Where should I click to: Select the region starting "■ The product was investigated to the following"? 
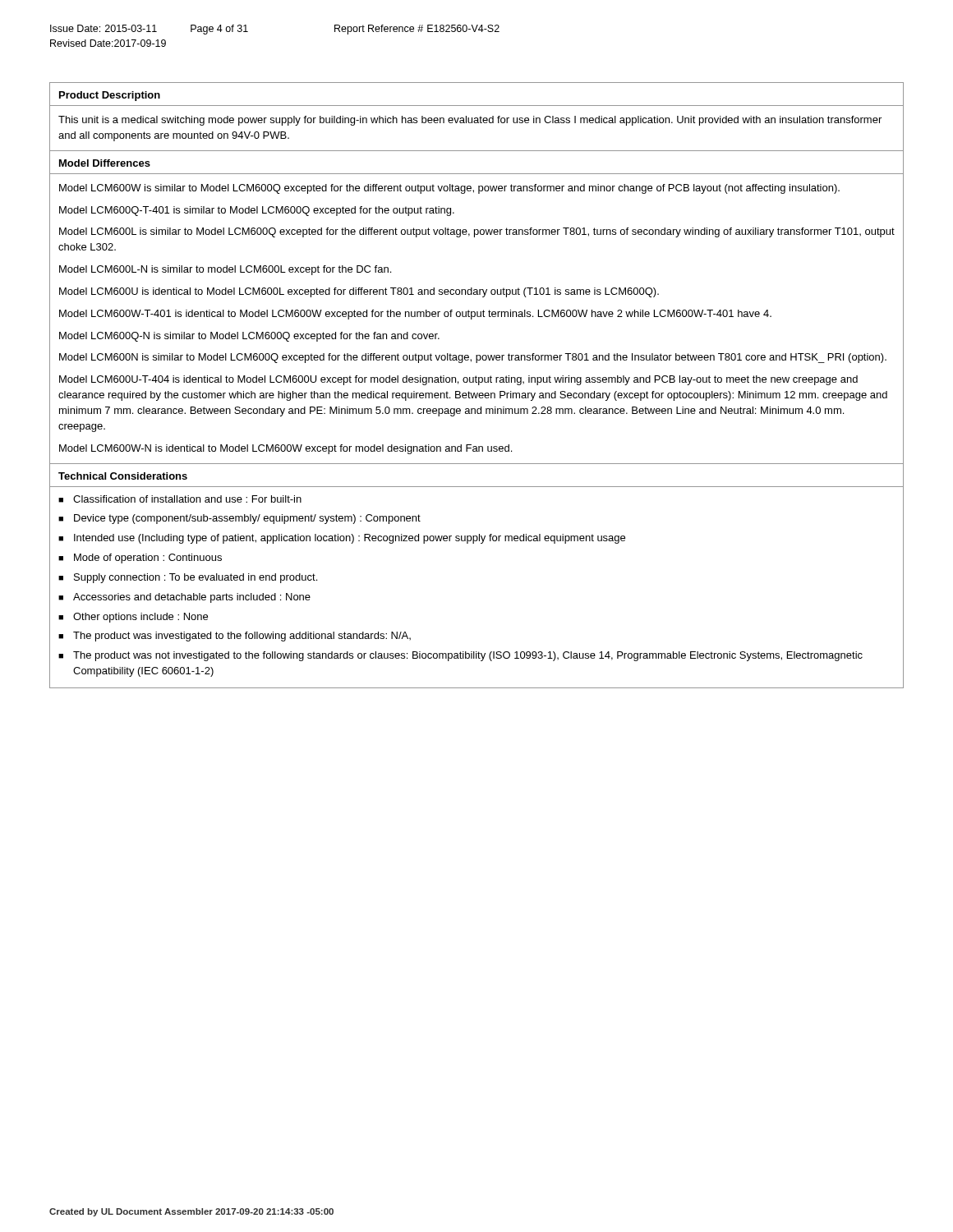(x=235, y=637)
